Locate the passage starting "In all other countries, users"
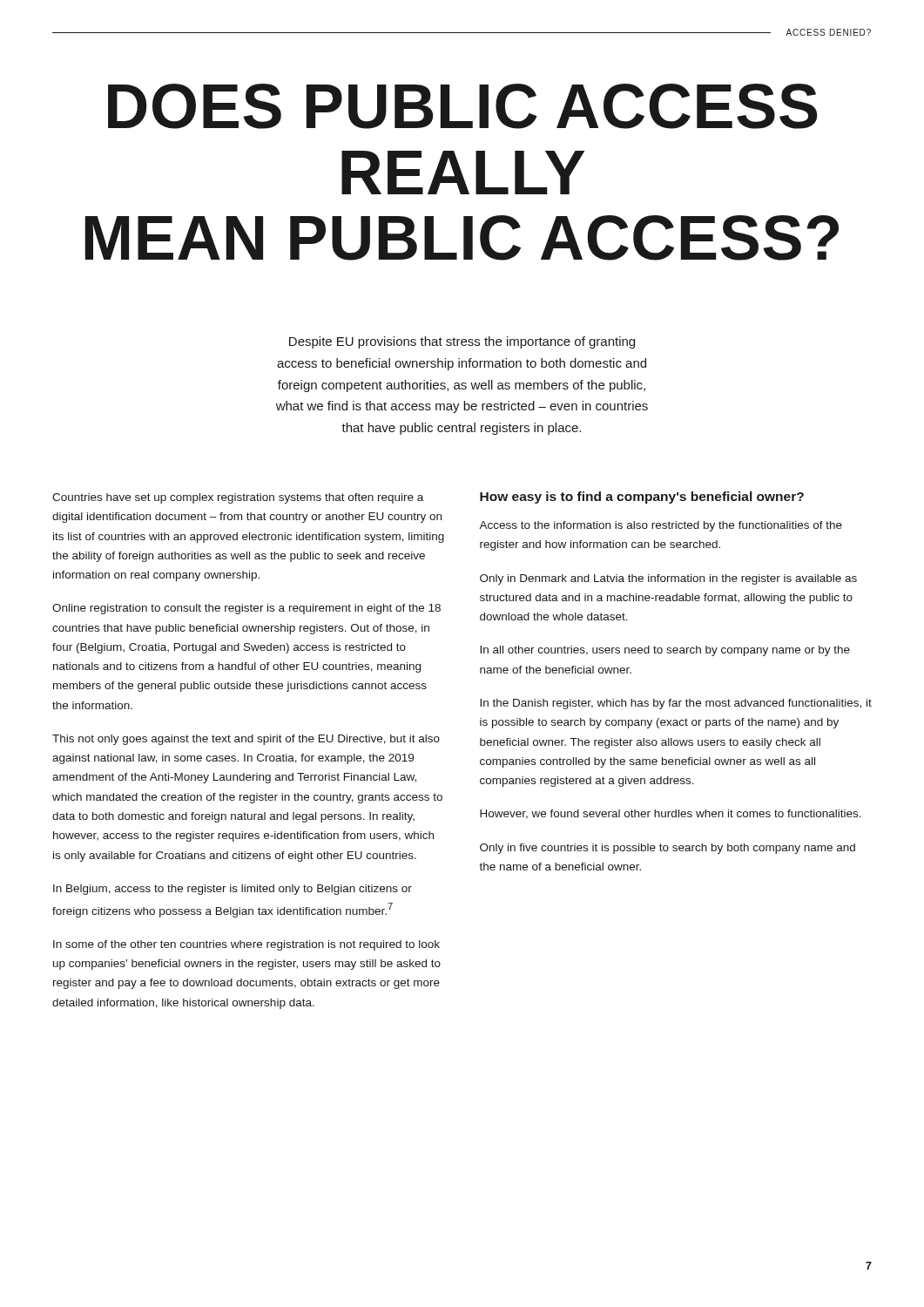The width and height of the screenshot is (924, 1307). tap(676, 660)
